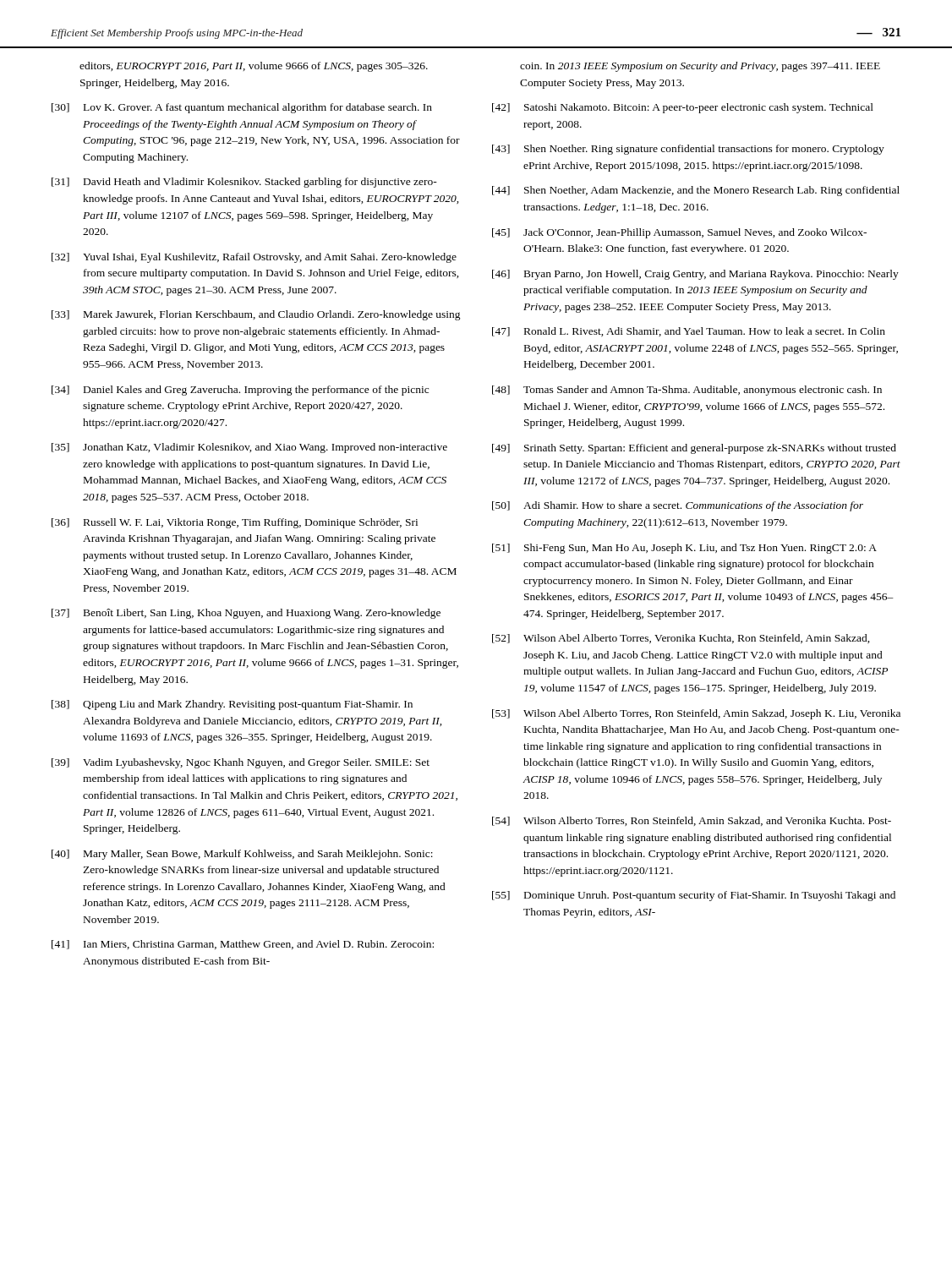Find the block on this page that starts "[44] Shen Noether,"

click(x=696, y=199)
